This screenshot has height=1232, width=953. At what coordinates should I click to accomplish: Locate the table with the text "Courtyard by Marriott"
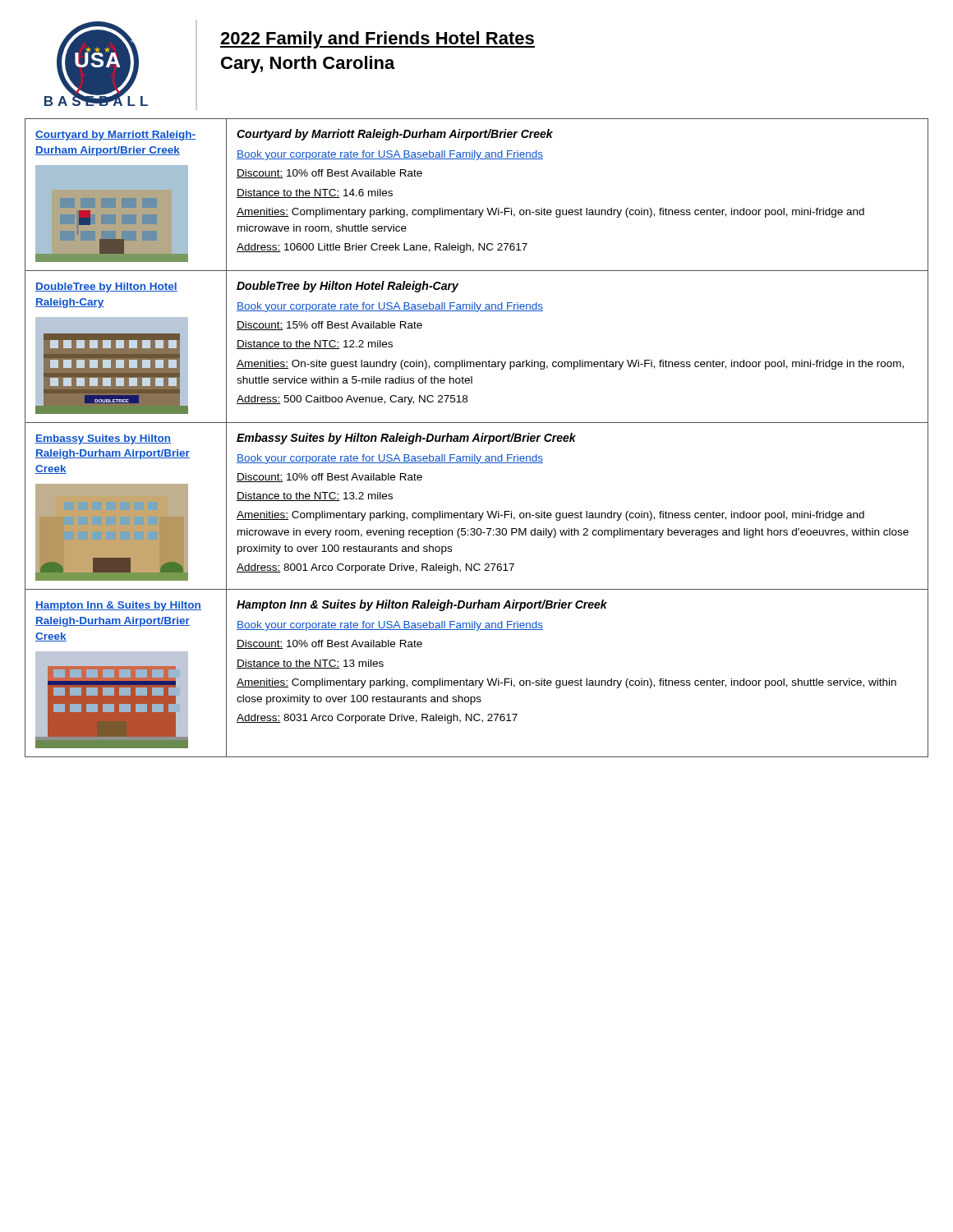coord(476,438)
